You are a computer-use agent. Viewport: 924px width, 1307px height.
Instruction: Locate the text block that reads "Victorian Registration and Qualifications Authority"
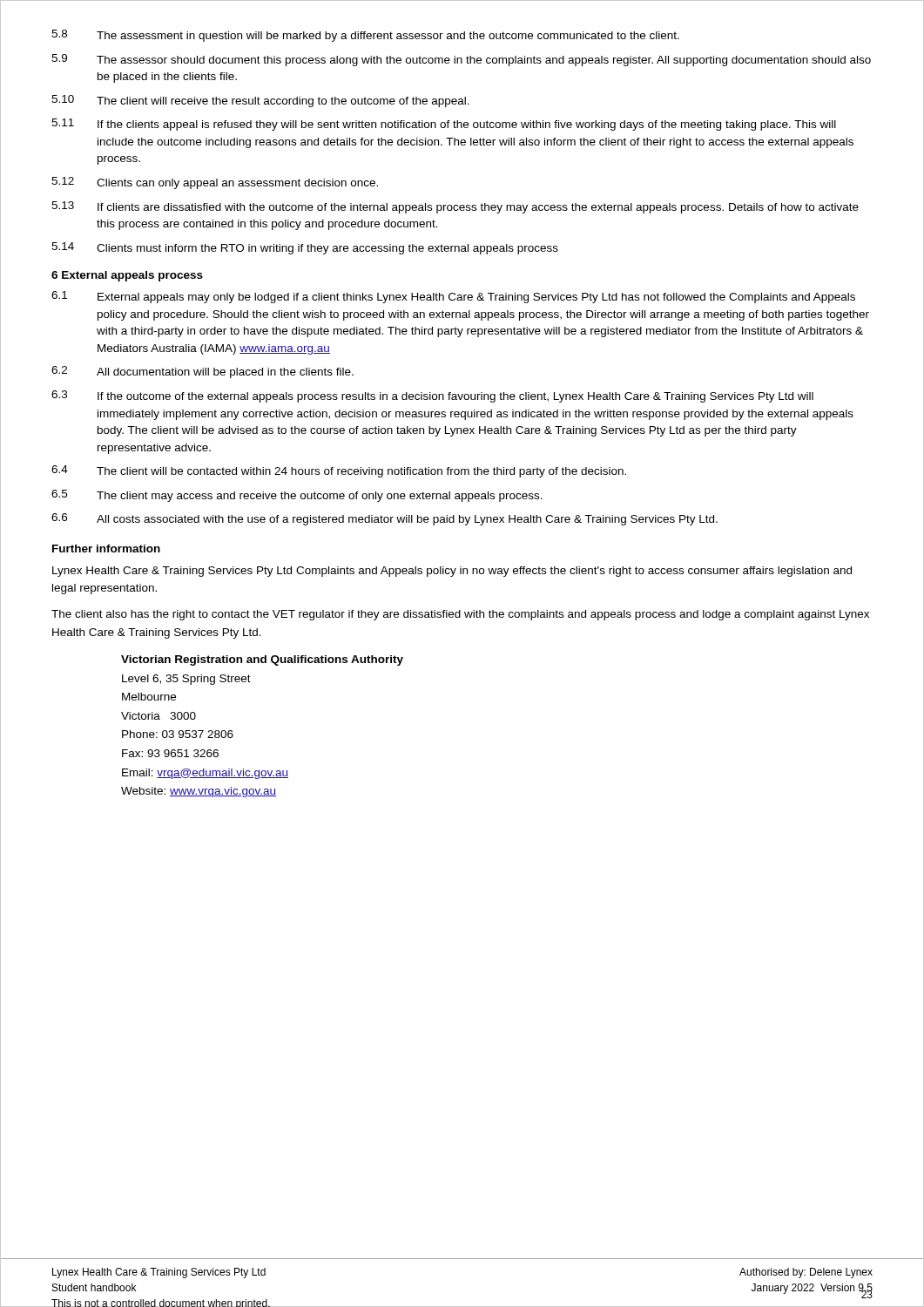262,660
